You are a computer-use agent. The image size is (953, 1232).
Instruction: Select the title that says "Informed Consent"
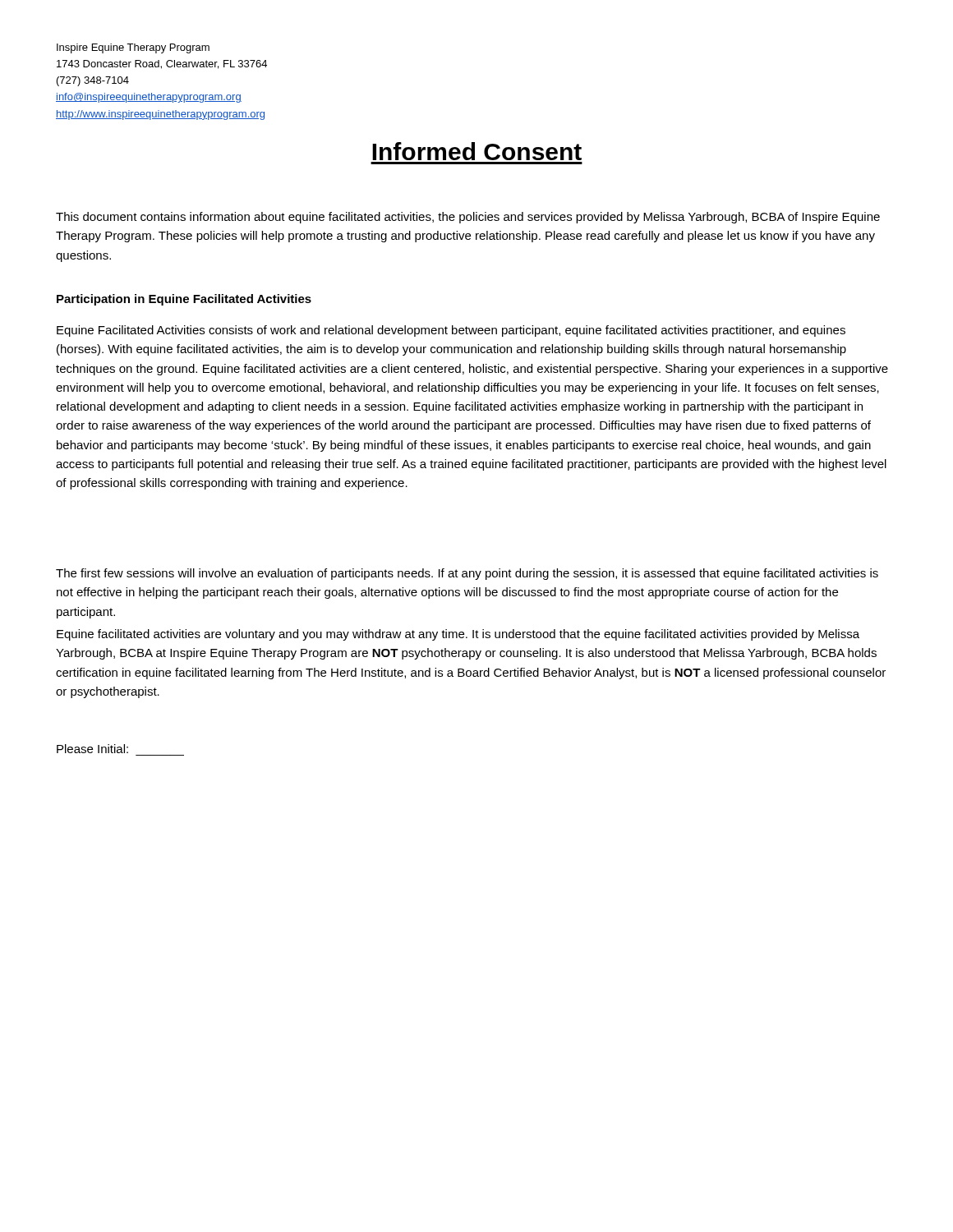click(x=476, y=152)
